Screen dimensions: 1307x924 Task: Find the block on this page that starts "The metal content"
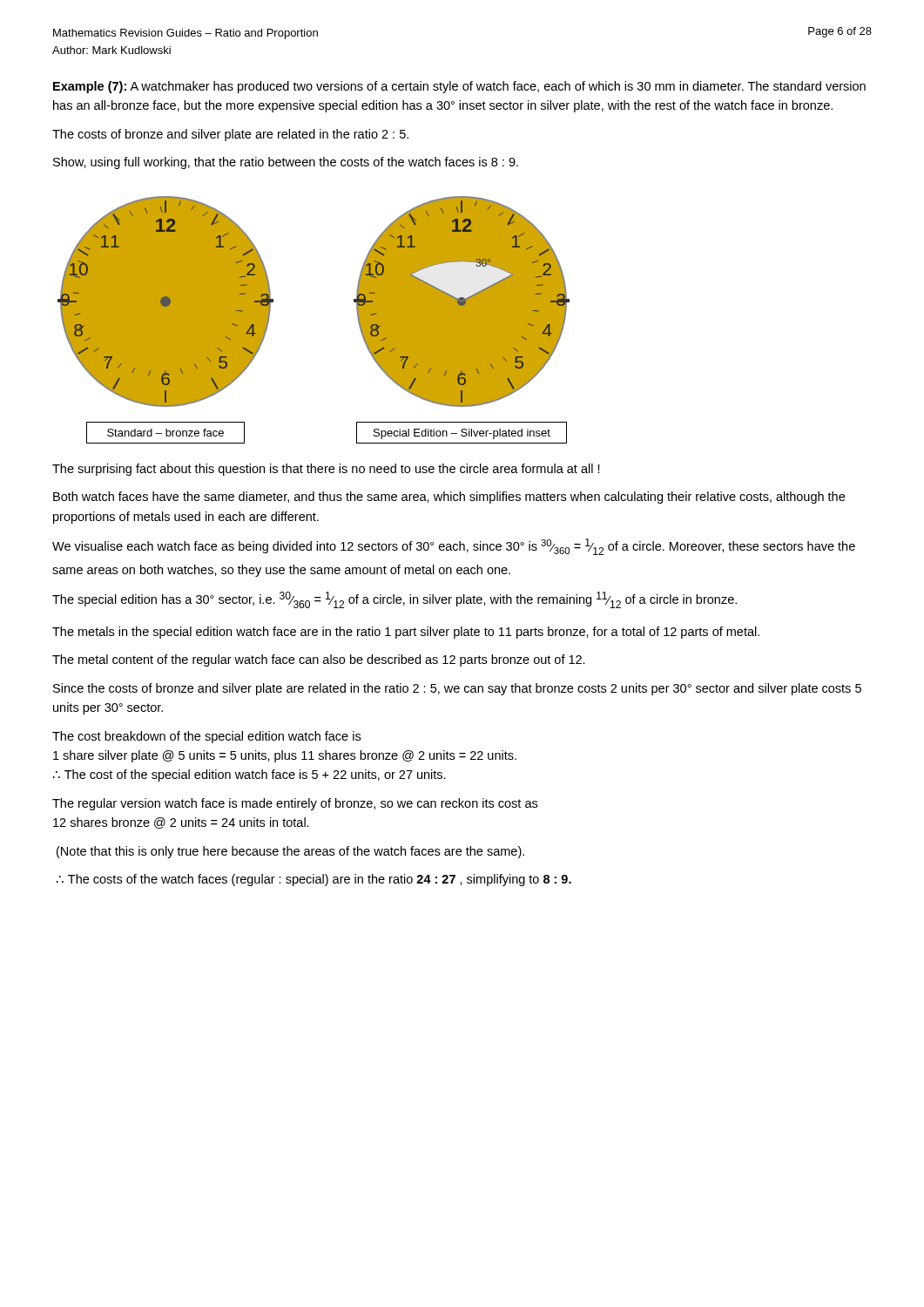click(x=319, y=660)
